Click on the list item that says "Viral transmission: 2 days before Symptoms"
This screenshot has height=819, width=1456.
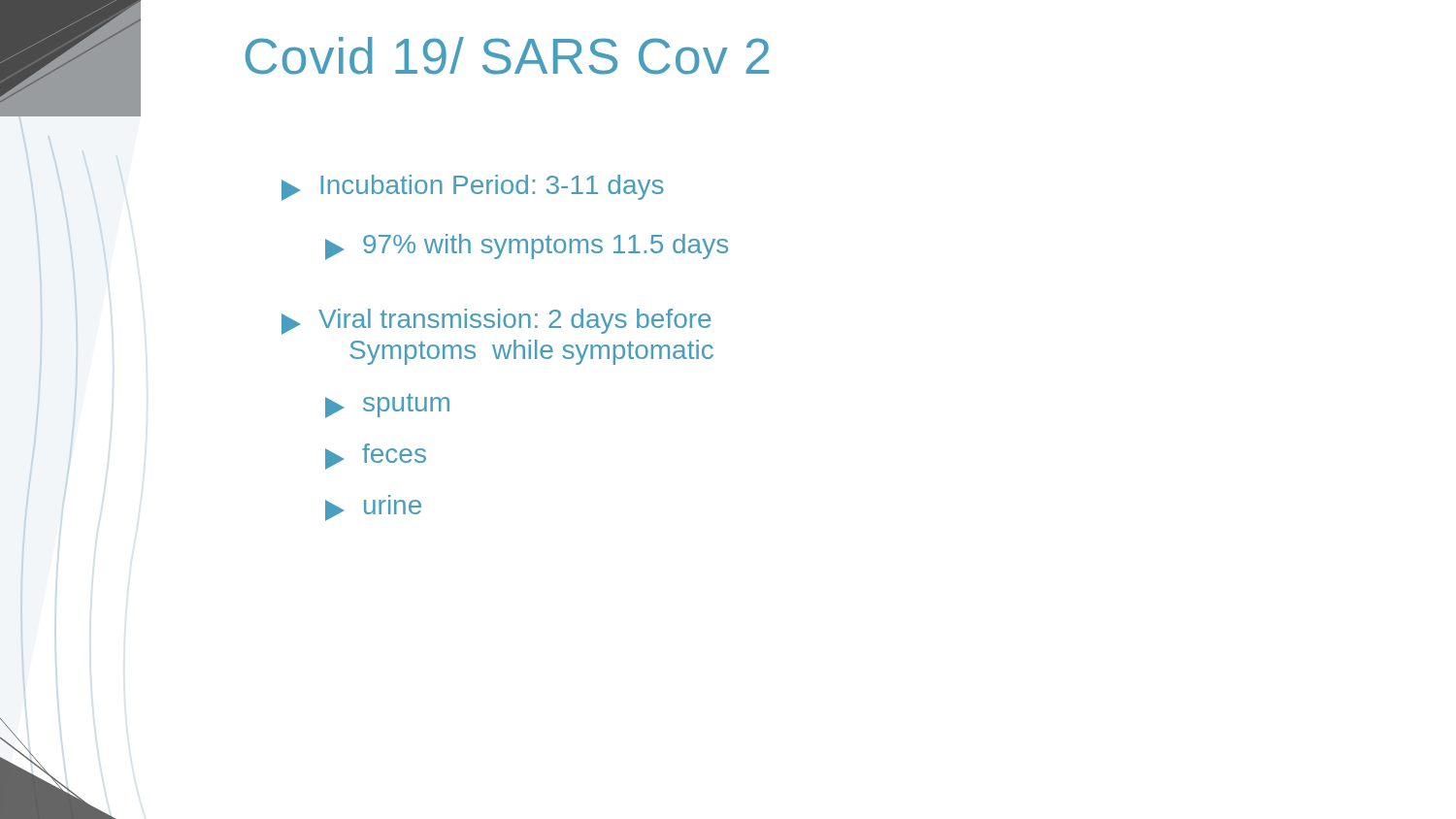(x=498, y=335)
